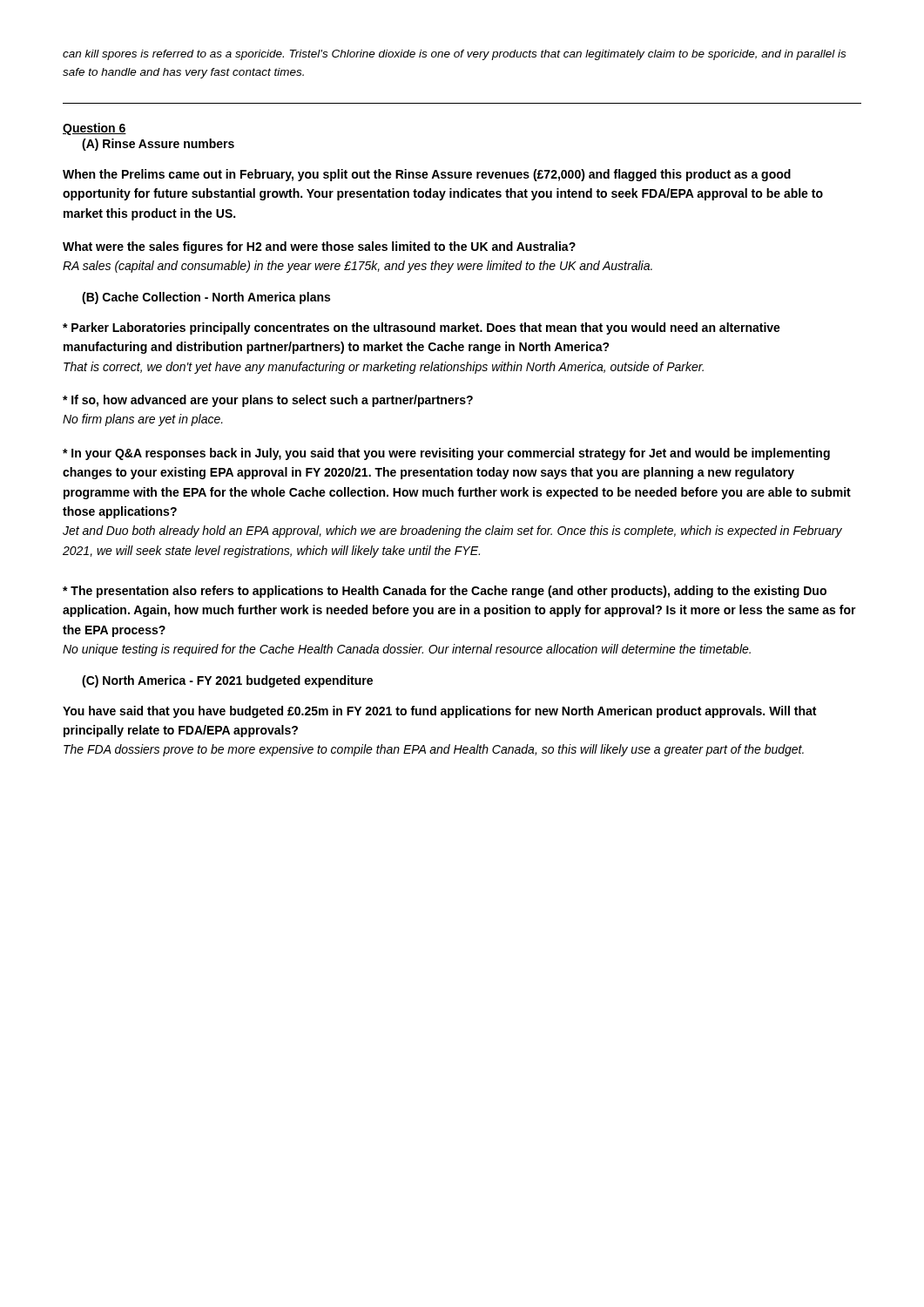This screenshot has height=1307, width=924.
Task: Locate the block of text that opens with "When the Prelims came out in"
Action: 443,194
